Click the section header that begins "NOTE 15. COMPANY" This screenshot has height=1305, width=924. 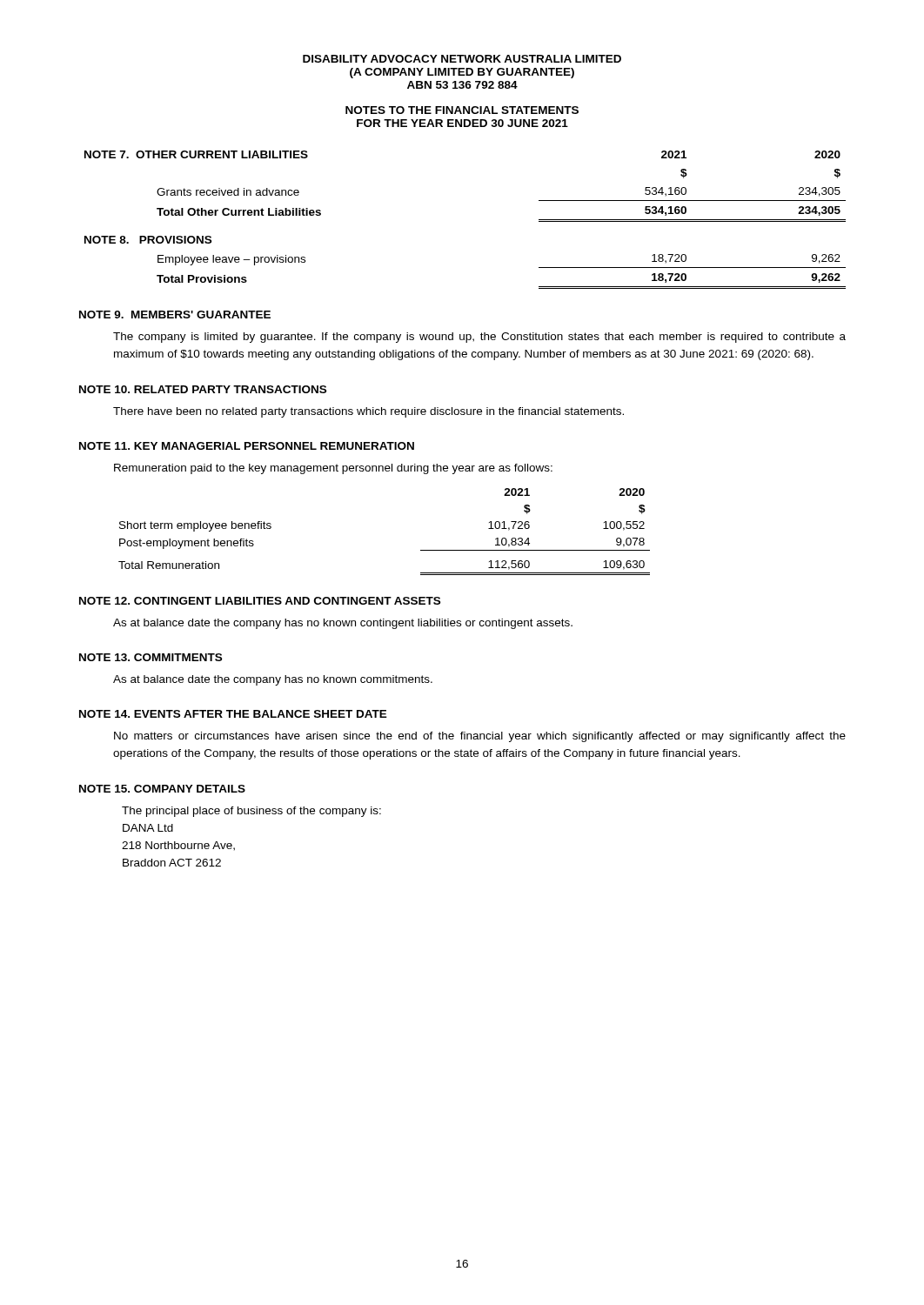(162, 788)
